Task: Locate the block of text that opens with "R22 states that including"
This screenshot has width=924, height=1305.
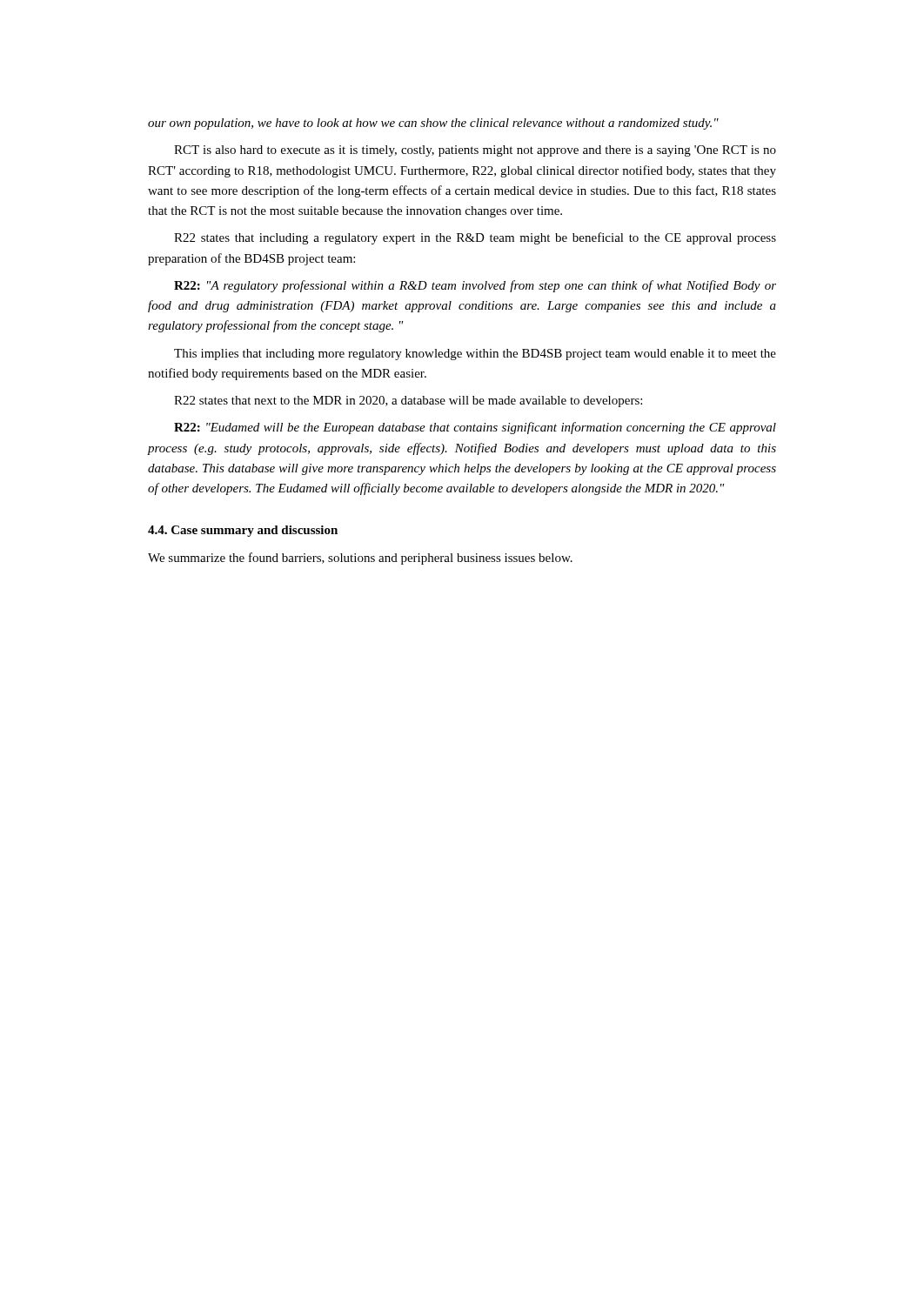Action: coord(462,248)
